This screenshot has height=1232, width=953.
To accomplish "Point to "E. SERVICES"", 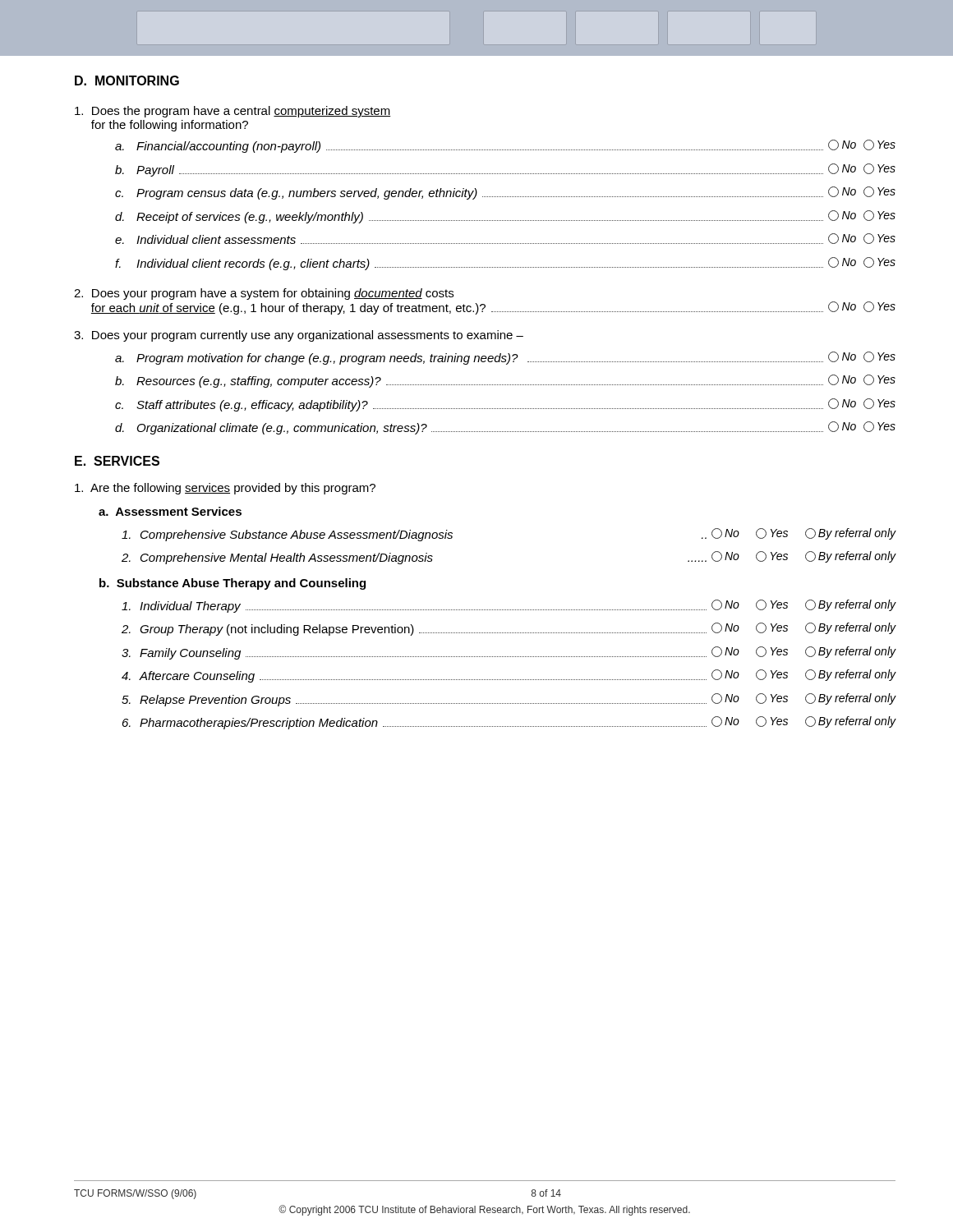I will tap(117, 461).
